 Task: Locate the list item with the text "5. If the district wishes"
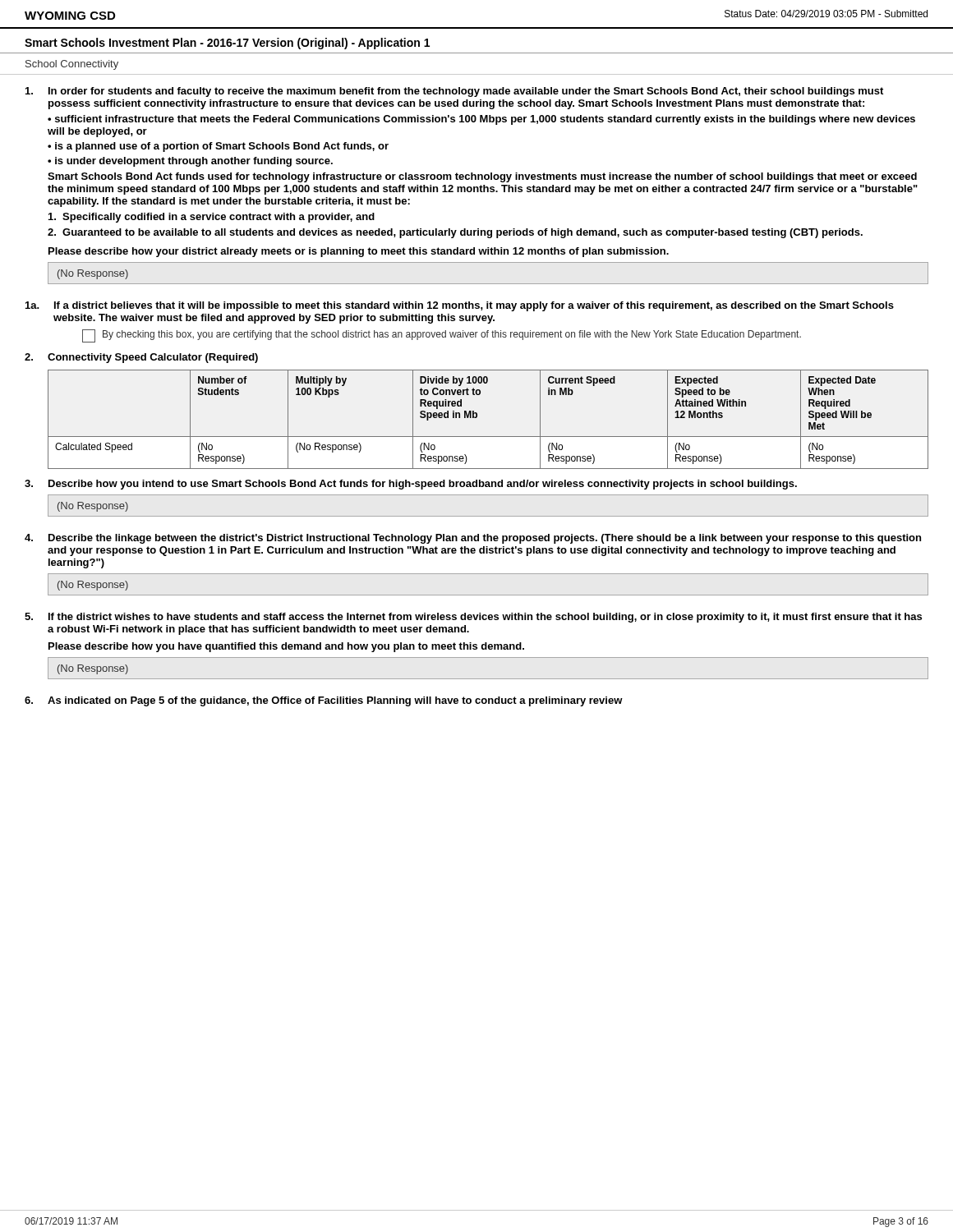pos(476,649)
